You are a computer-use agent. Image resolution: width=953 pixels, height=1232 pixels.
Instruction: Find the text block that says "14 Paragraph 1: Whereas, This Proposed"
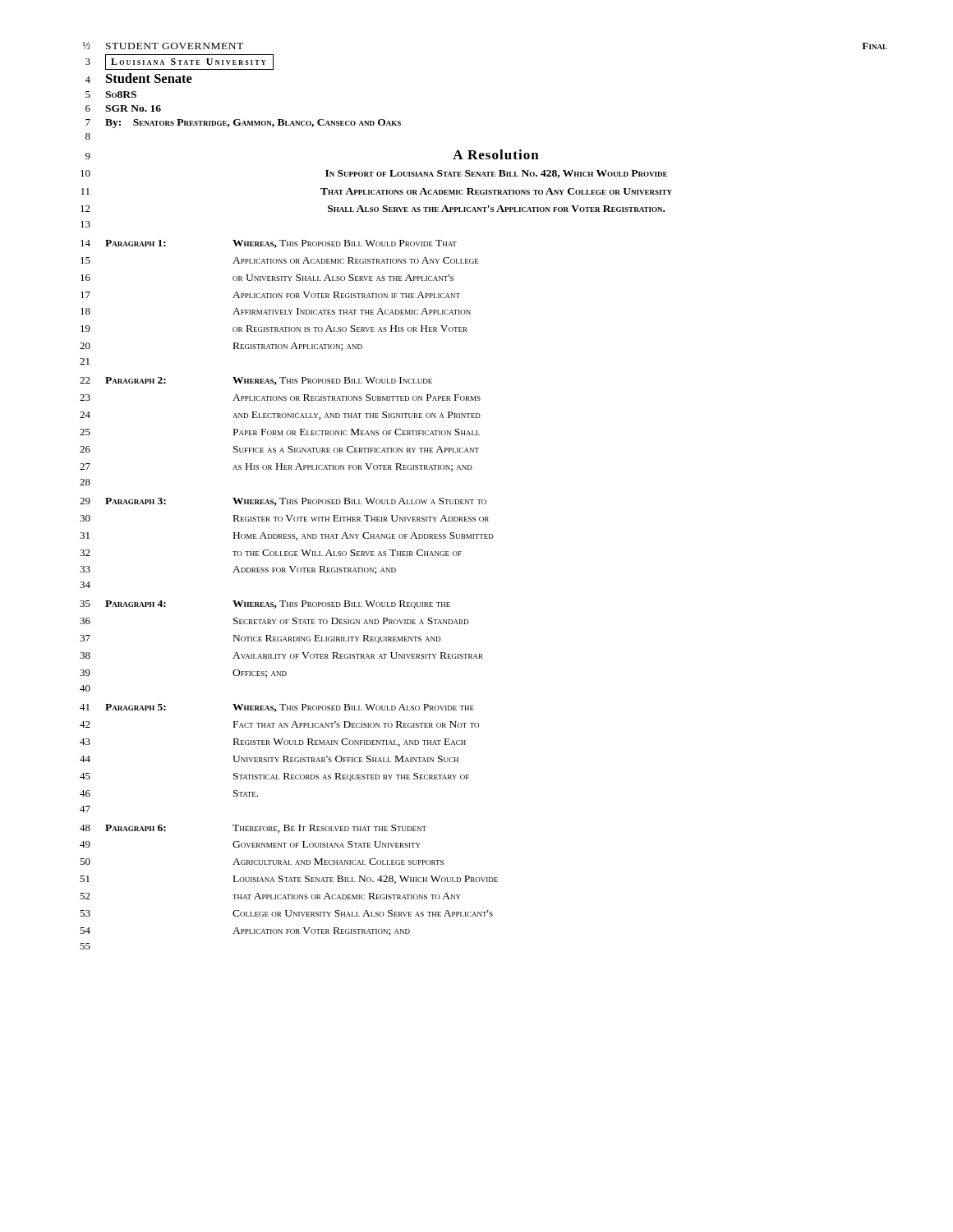pos(269,244)
